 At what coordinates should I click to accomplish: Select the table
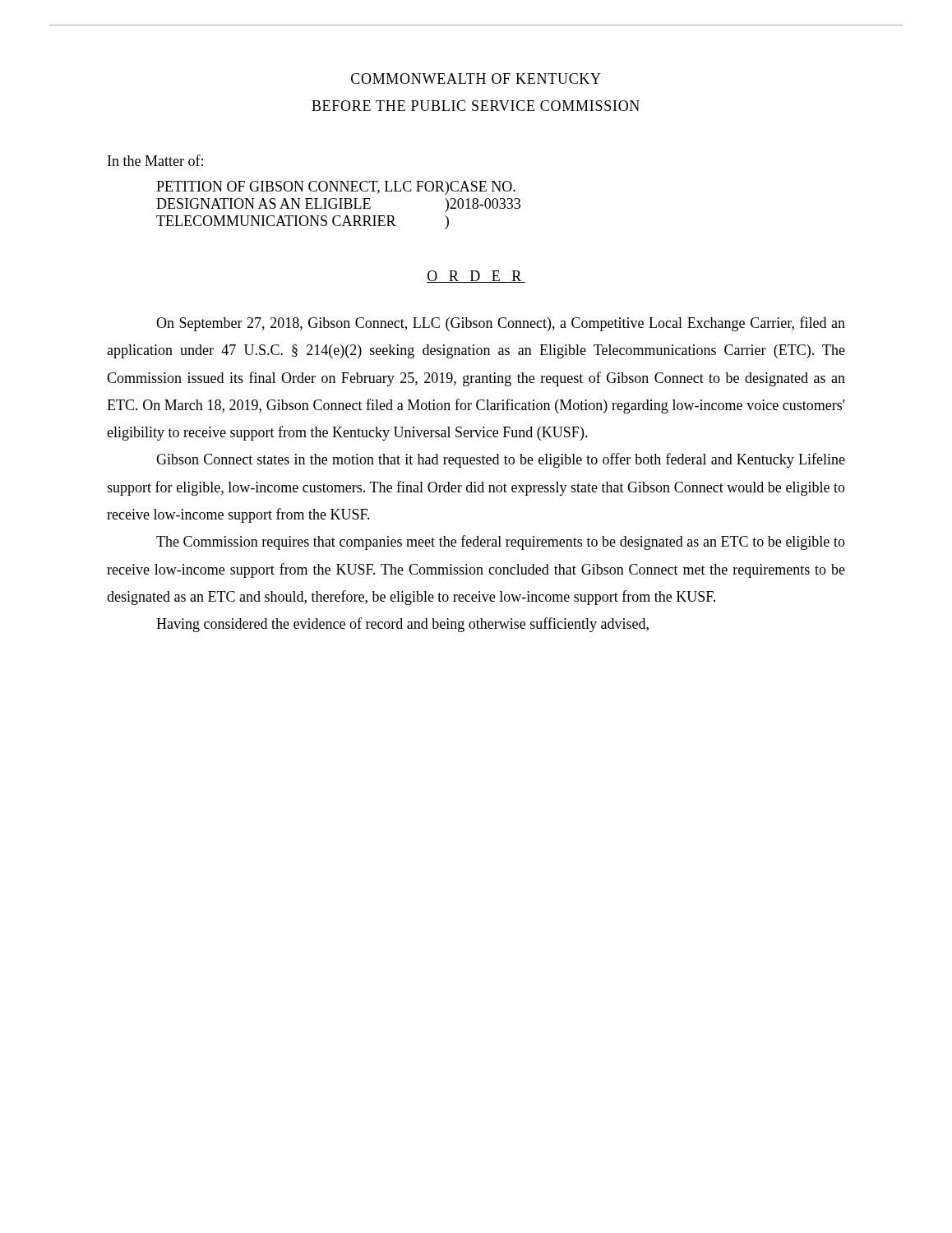501,204
